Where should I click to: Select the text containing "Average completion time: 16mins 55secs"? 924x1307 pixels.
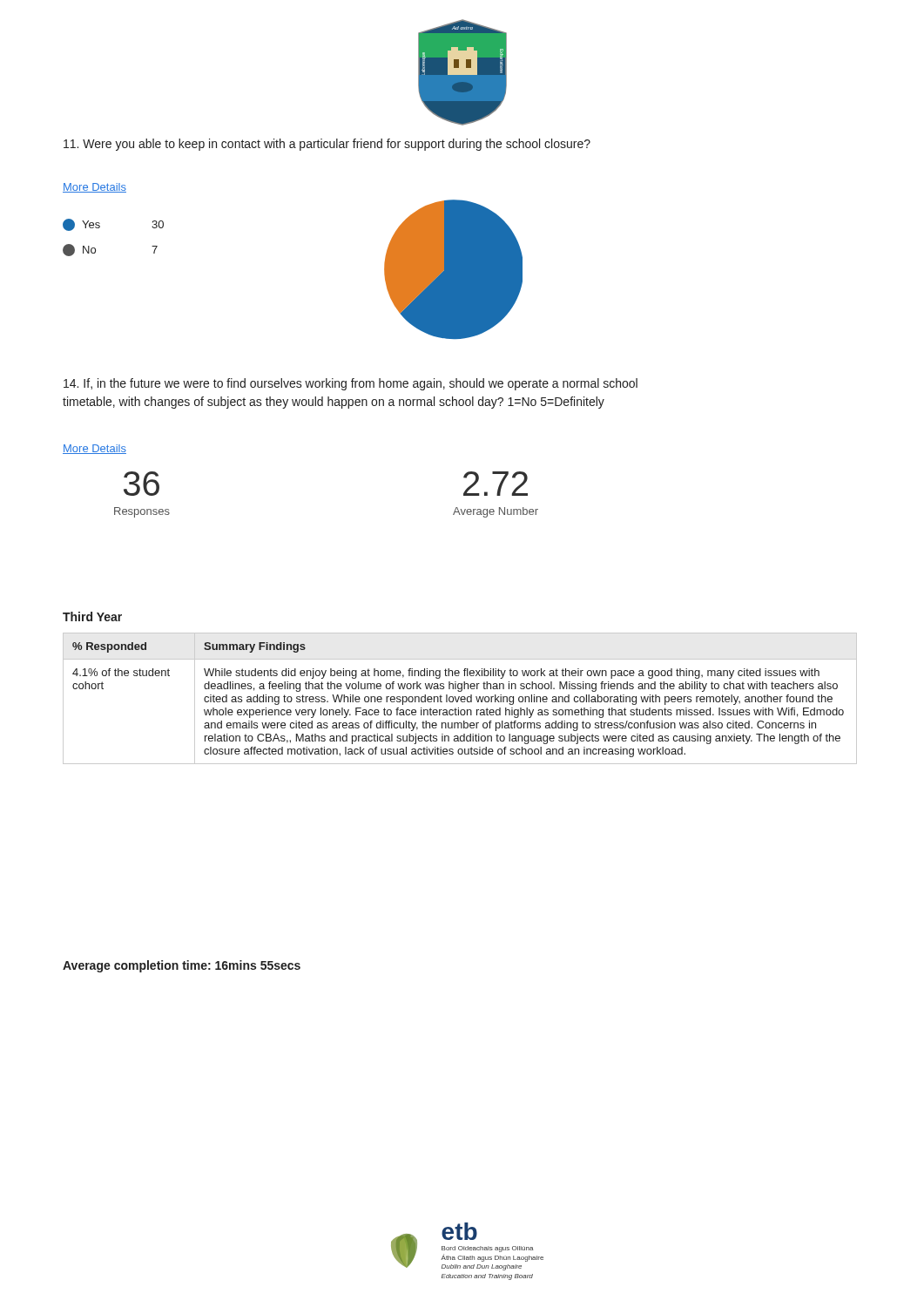[x=182, y=965]
